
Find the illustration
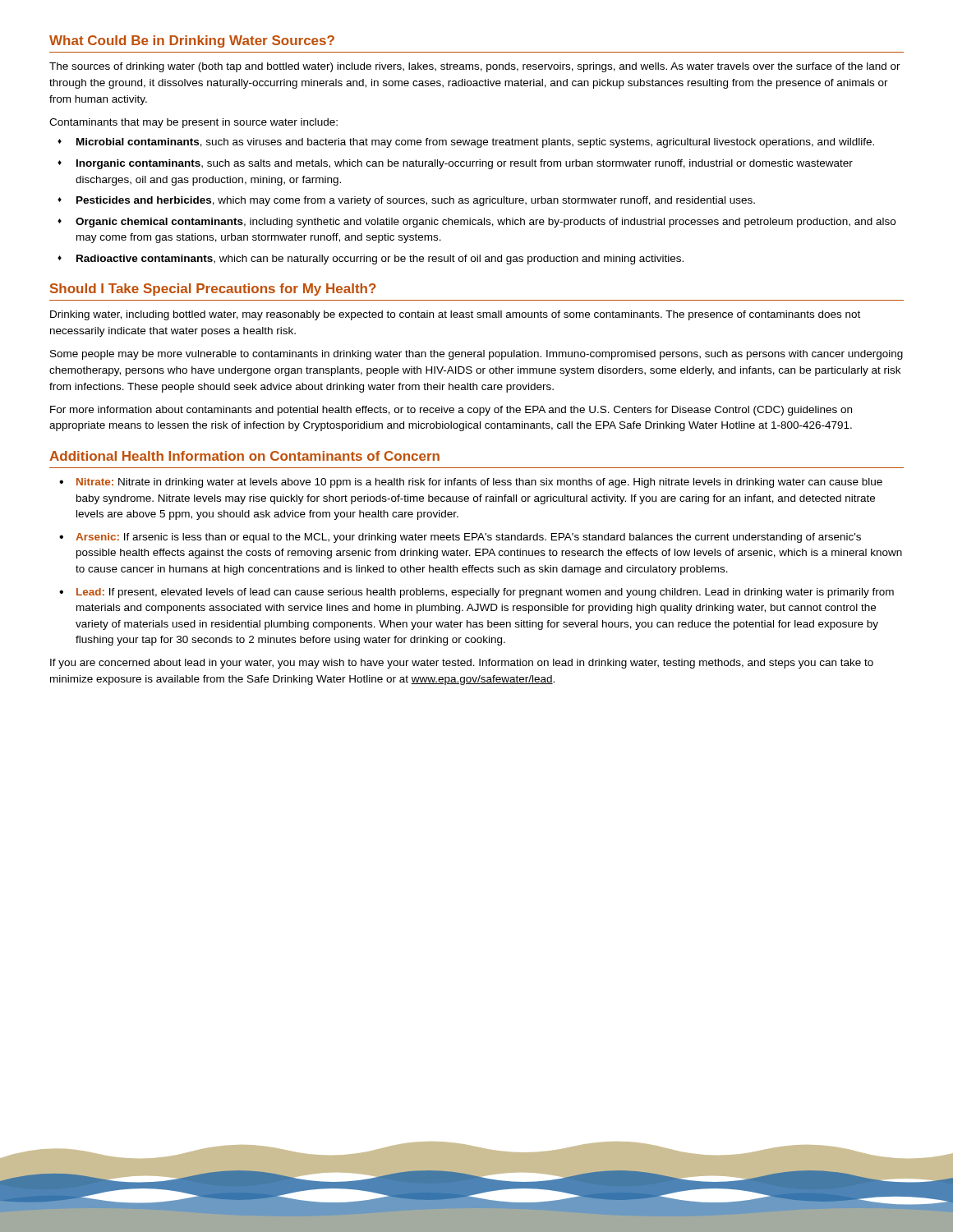pos(476,1184)
